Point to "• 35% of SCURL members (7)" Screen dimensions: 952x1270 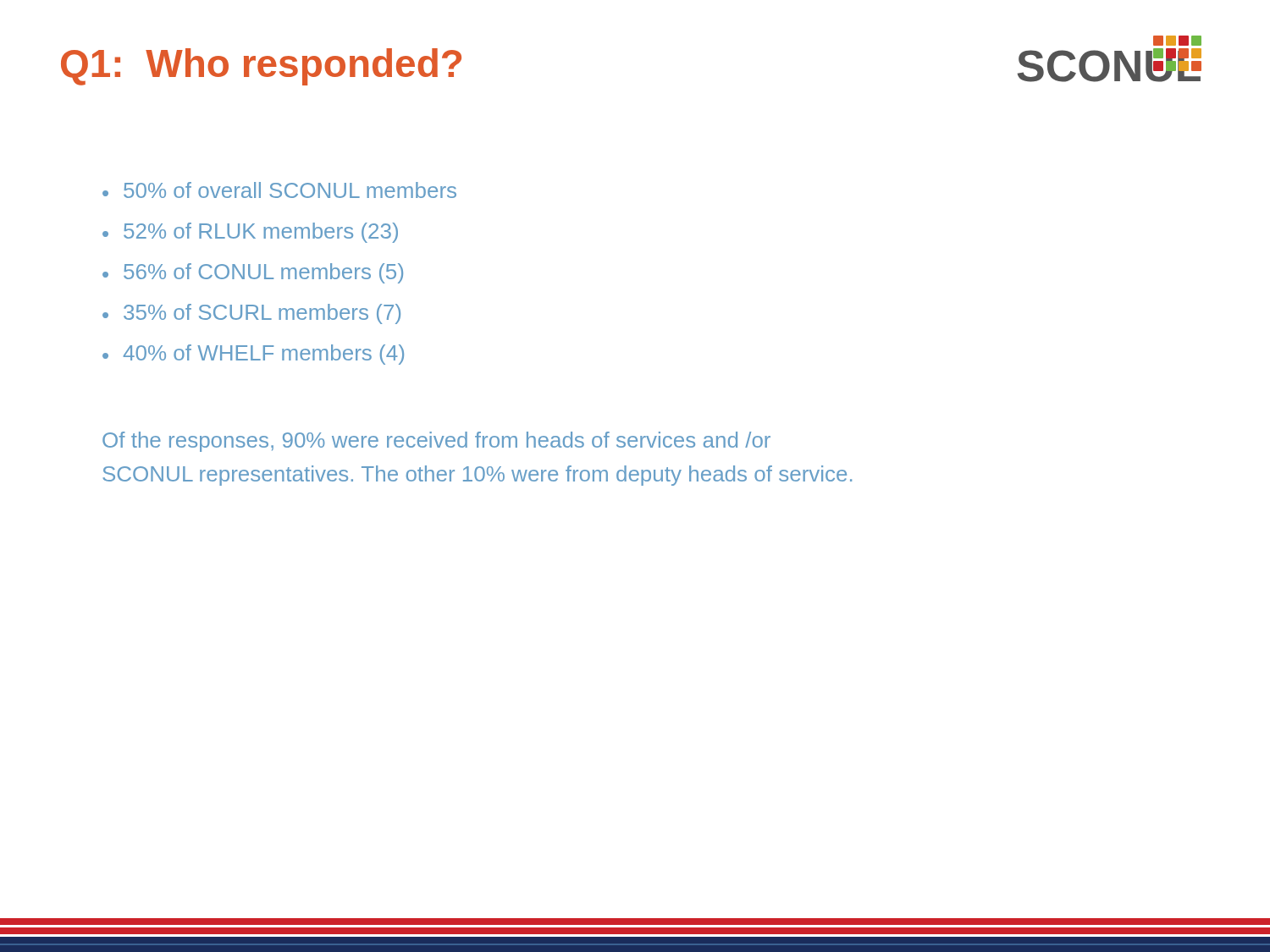coord(252,316)
